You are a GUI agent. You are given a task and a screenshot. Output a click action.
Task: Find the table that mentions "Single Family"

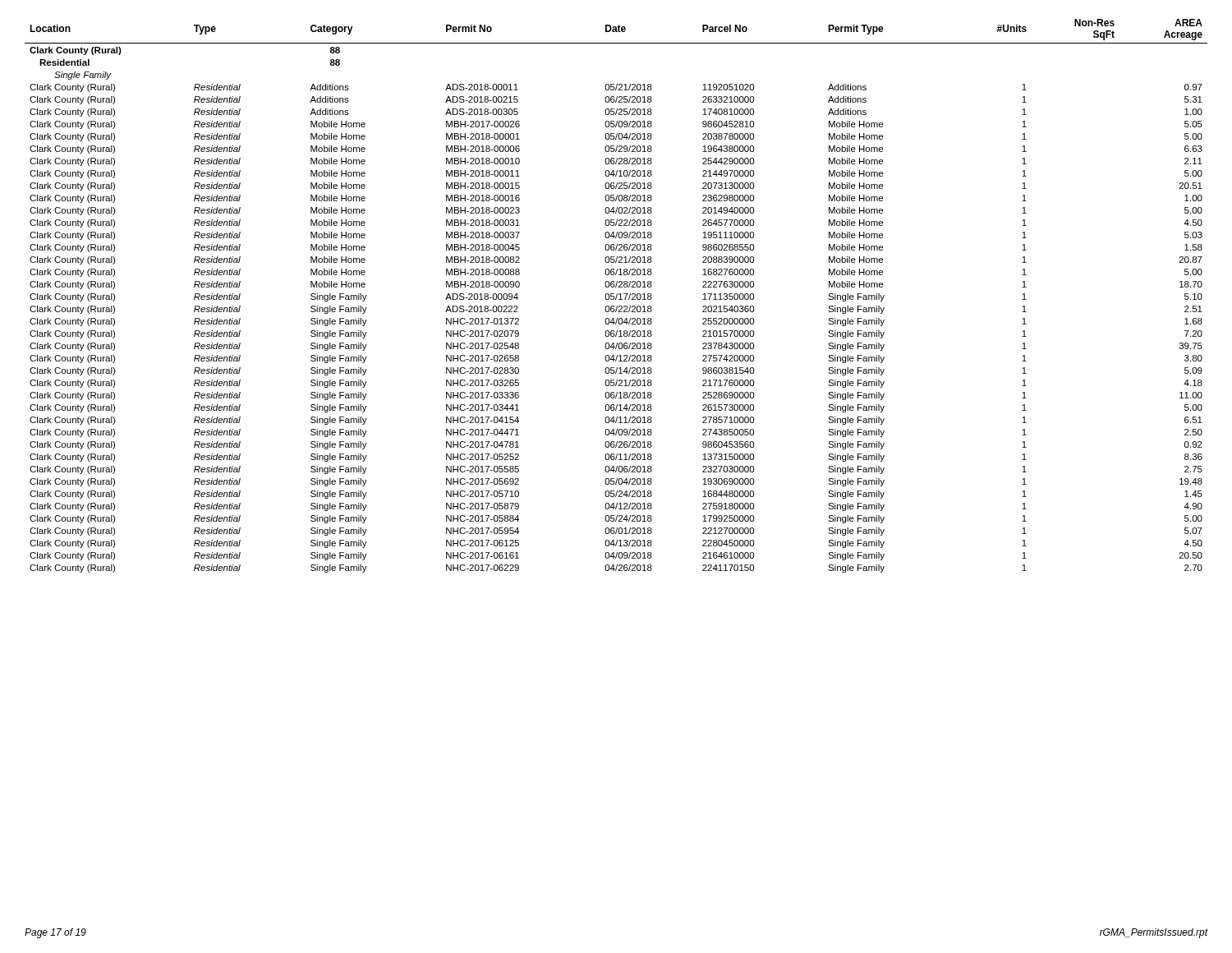tap(616, 294)
